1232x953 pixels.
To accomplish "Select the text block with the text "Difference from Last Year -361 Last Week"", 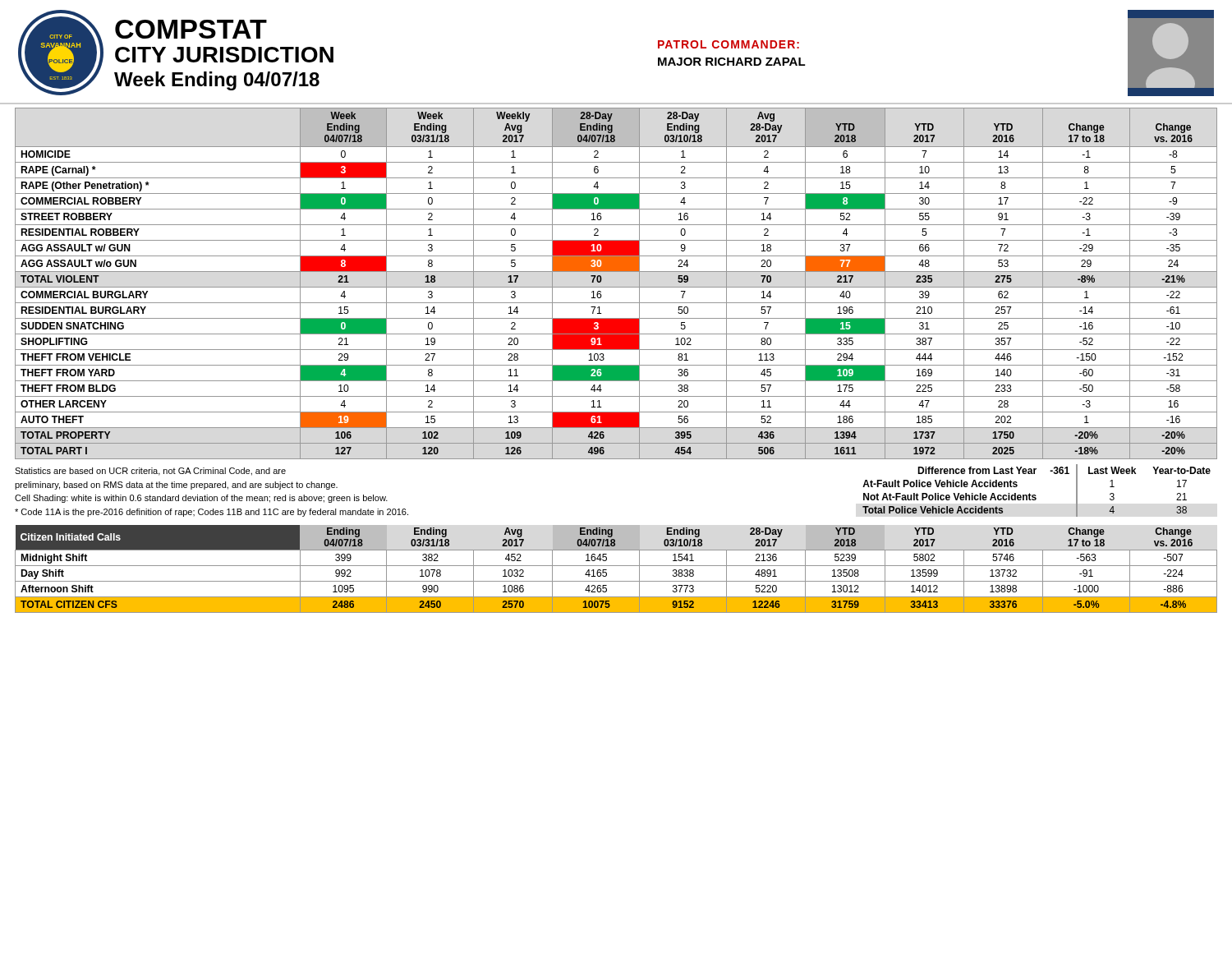I will click(1037, 490).
